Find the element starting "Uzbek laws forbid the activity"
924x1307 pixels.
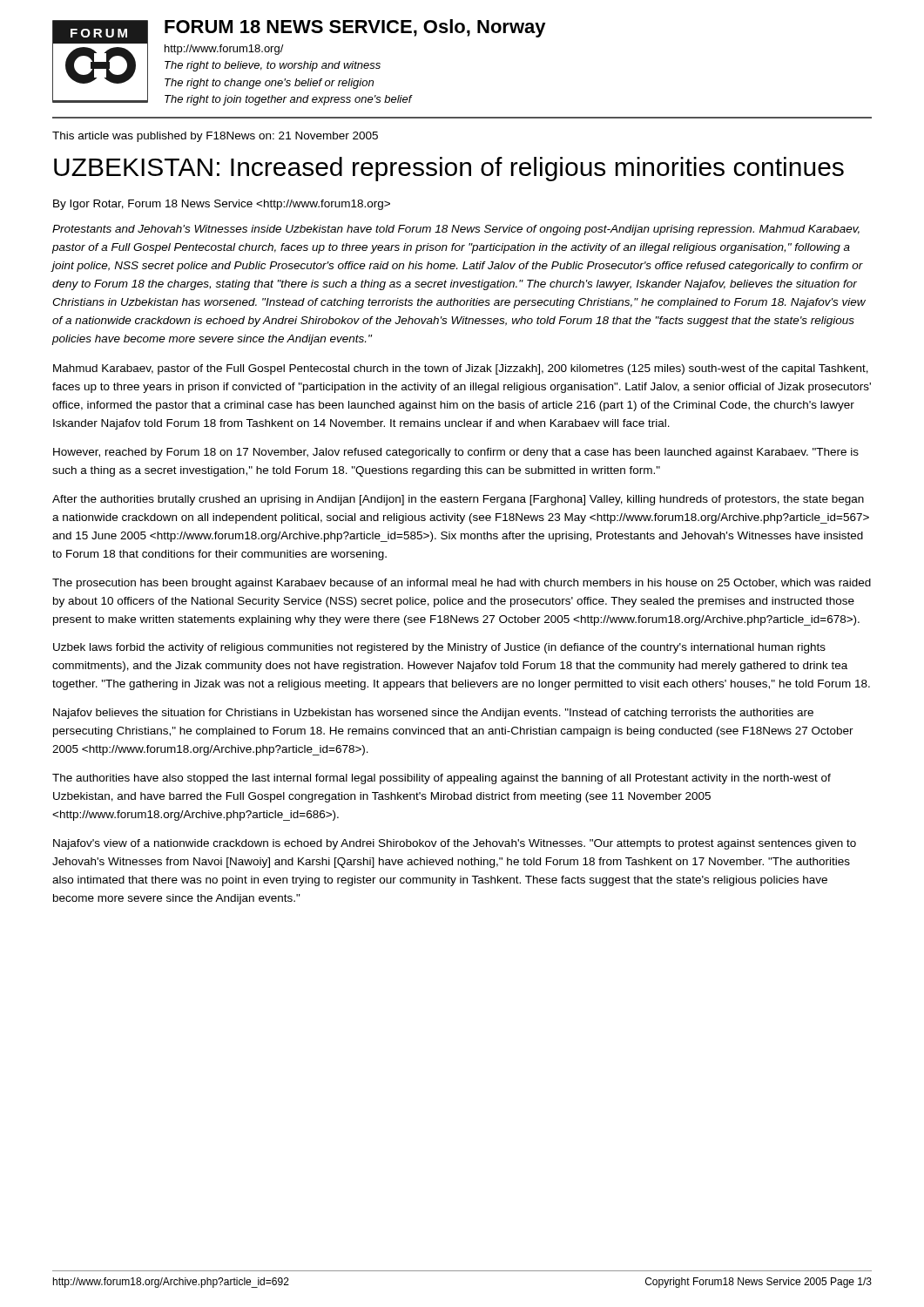click(x=461, y=666)
